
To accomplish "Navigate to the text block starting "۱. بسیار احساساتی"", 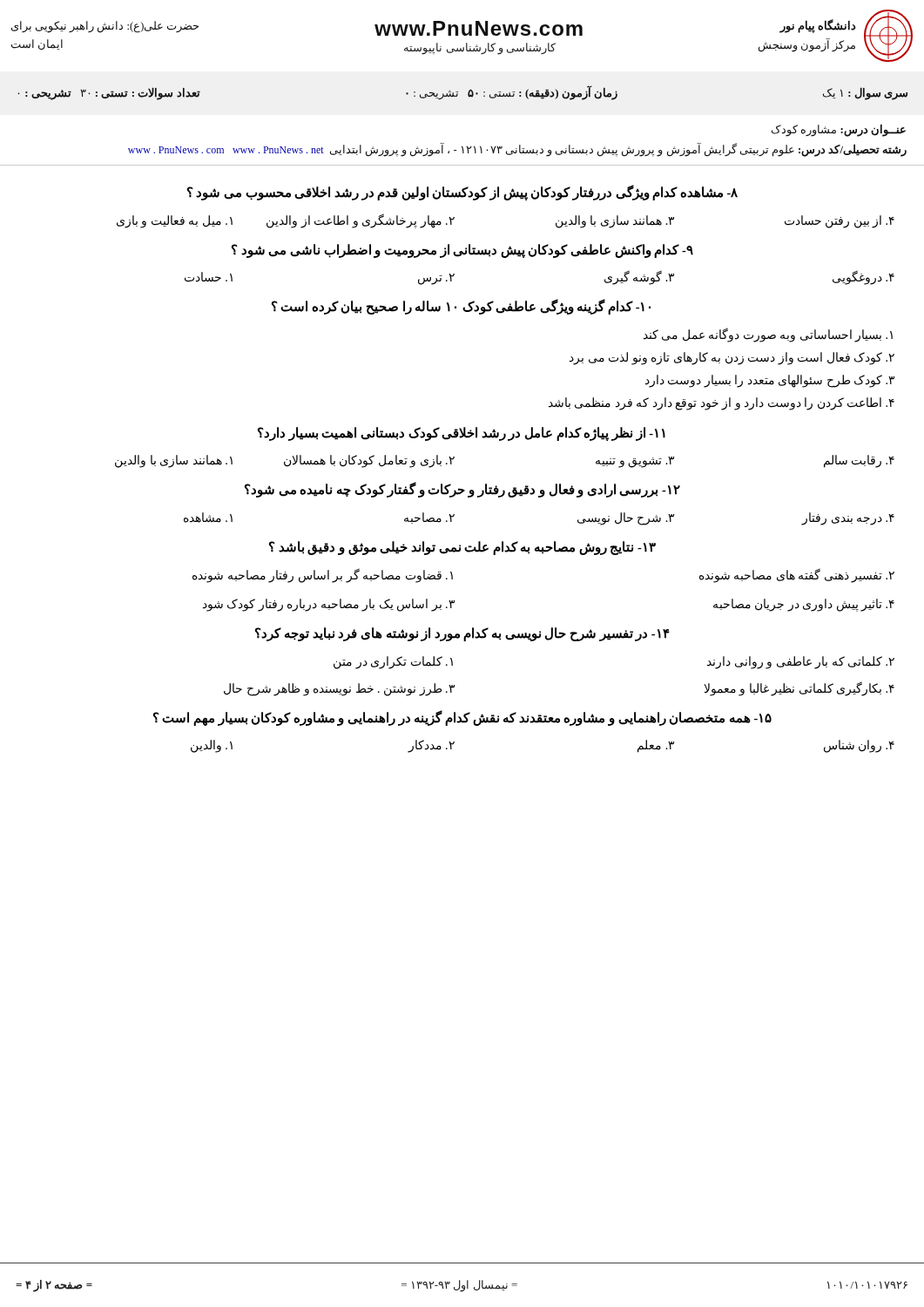I will [769, 335].
